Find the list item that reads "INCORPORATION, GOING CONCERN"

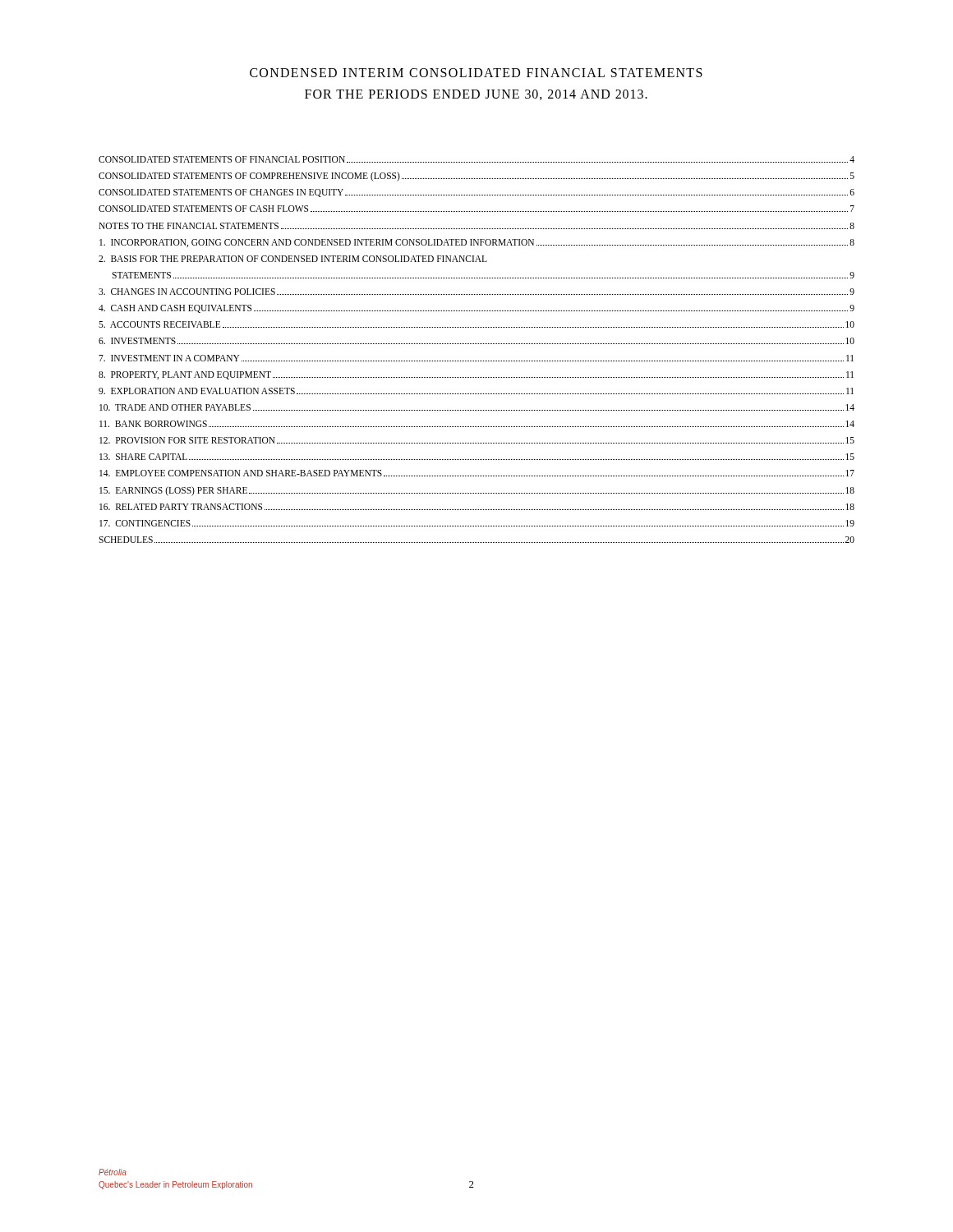pyautogui.click(x=476, y=242)
